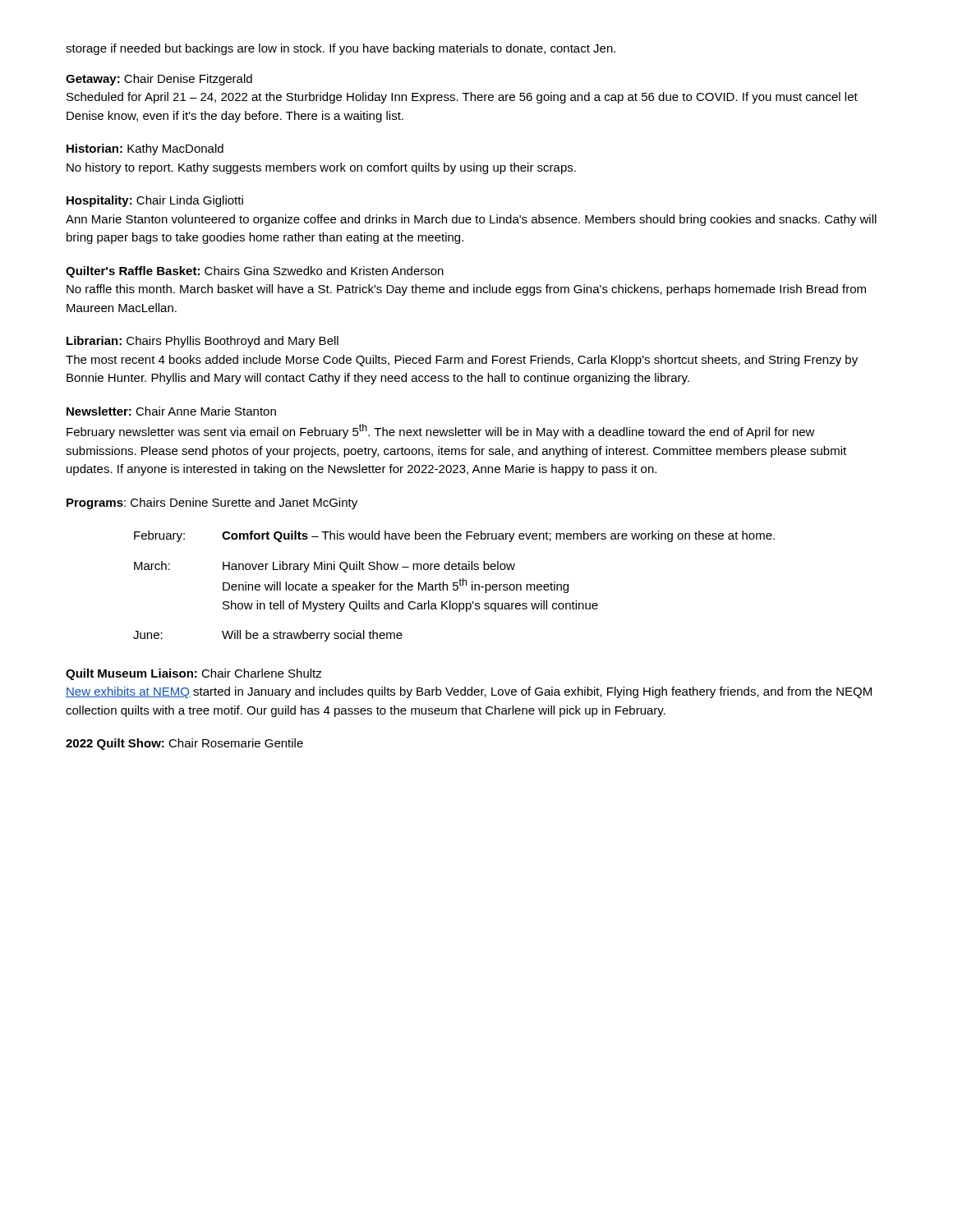The image size is (953, 1232).
Task: Select the passage starting "Programs: Chairs Denine Surette"
Action: coord(212,502)
